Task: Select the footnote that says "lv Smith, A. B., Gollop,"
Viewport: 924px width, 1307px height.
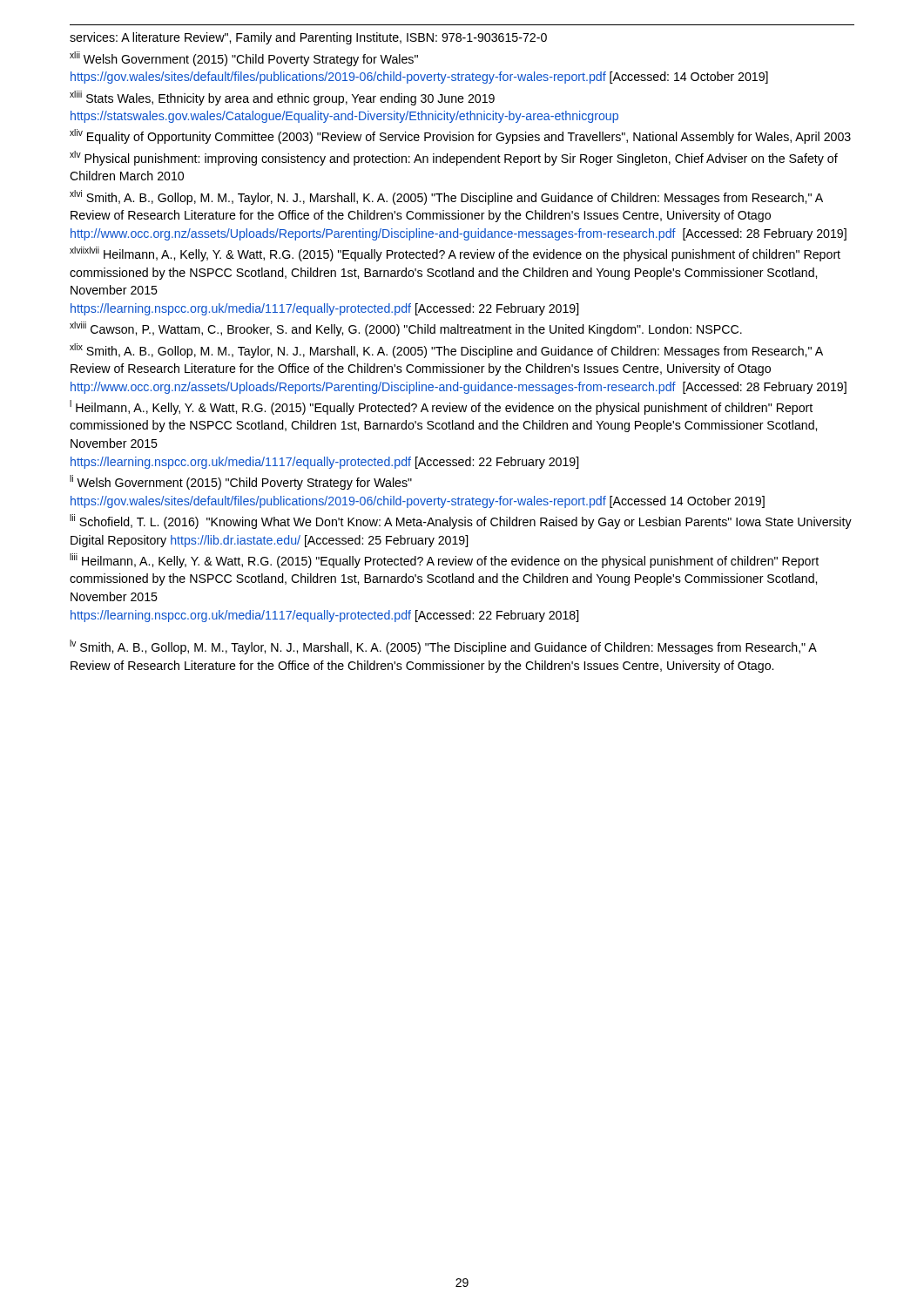Action: pyautogui.click(x=443, y=656)
